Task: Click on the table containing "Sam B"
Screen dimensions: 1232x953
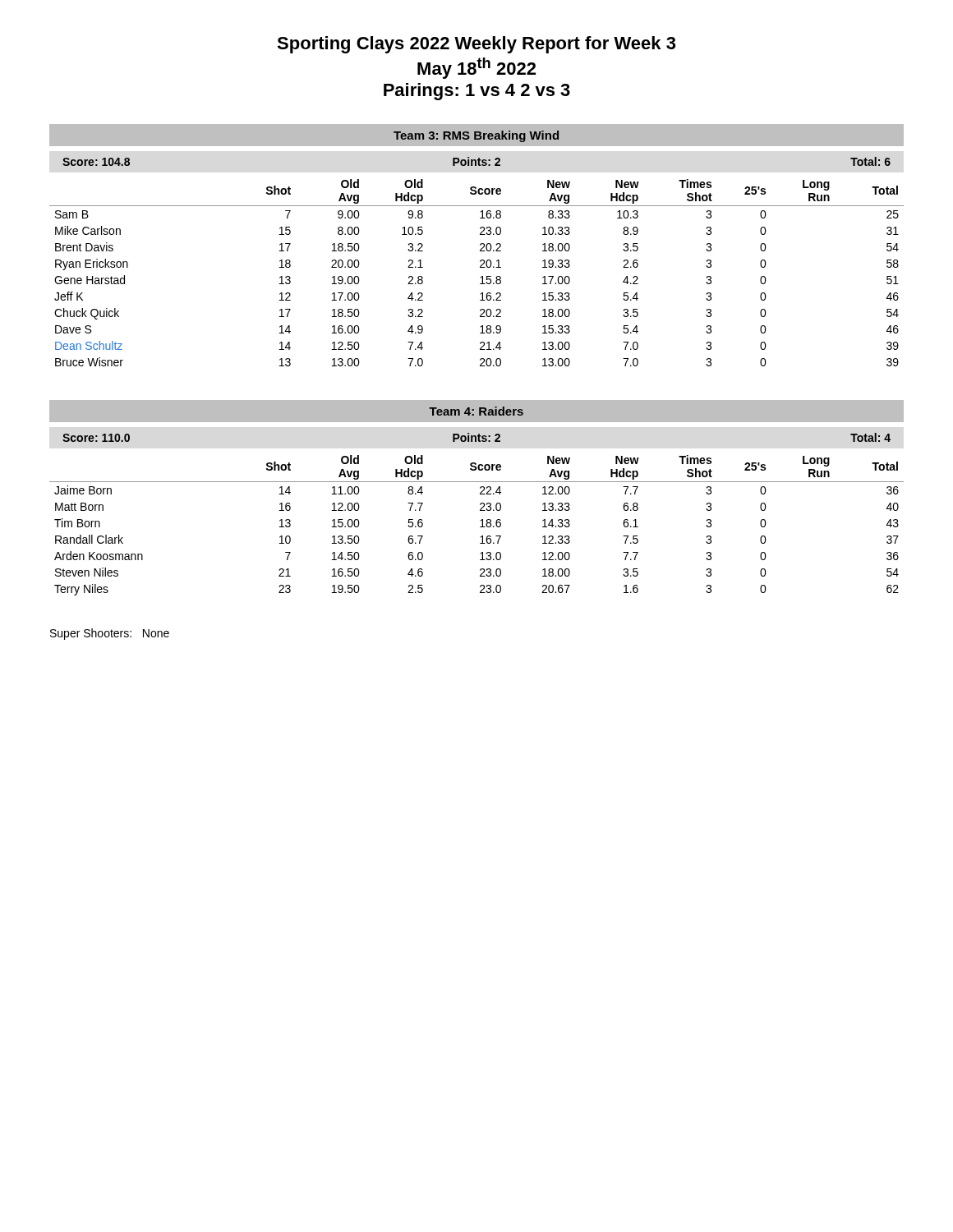Action: (476, 261)
